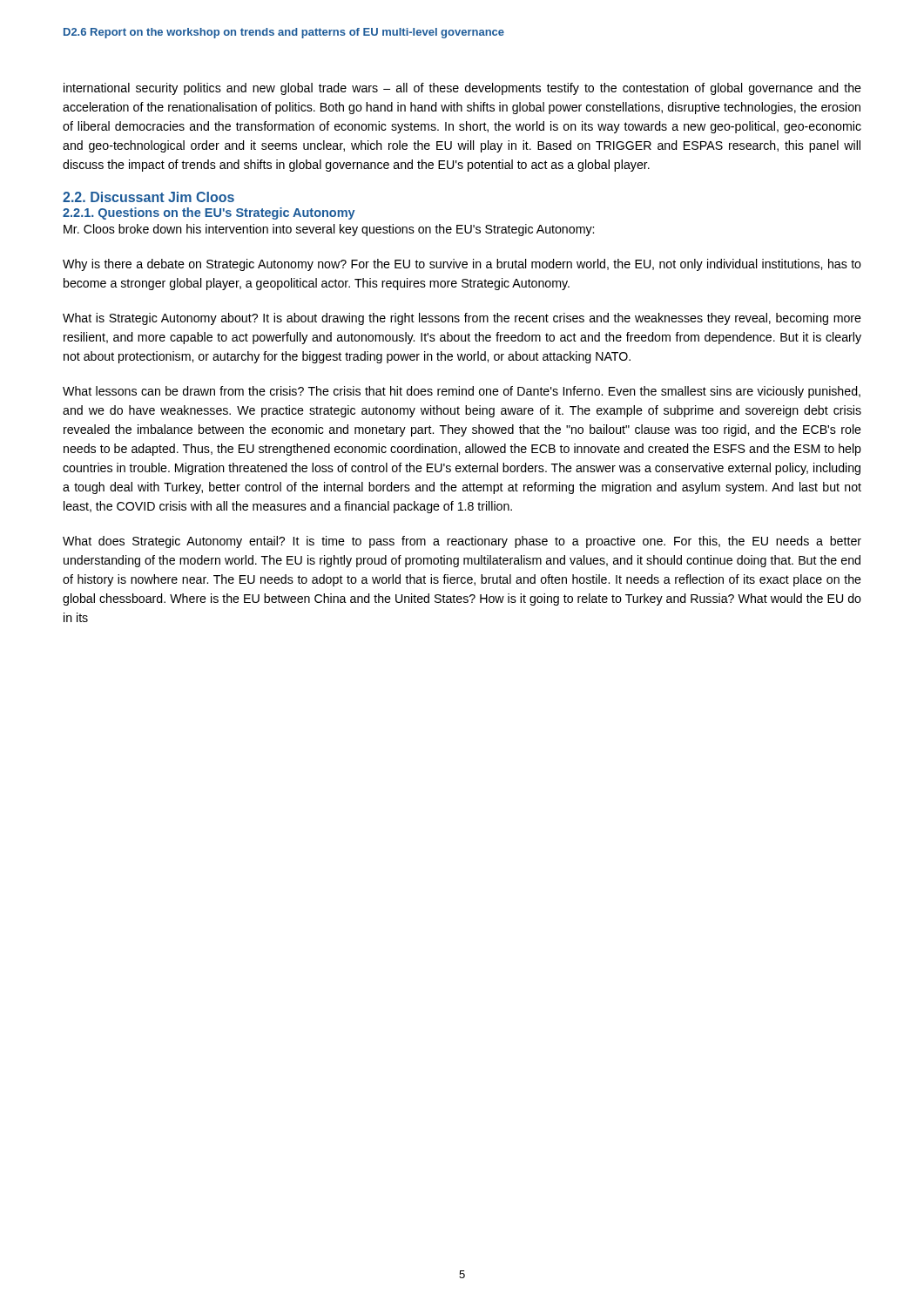Locate the text block starting "Why is there"
Image resolution: width=924 pixels, height=1307 pixels.
(462, 274)
